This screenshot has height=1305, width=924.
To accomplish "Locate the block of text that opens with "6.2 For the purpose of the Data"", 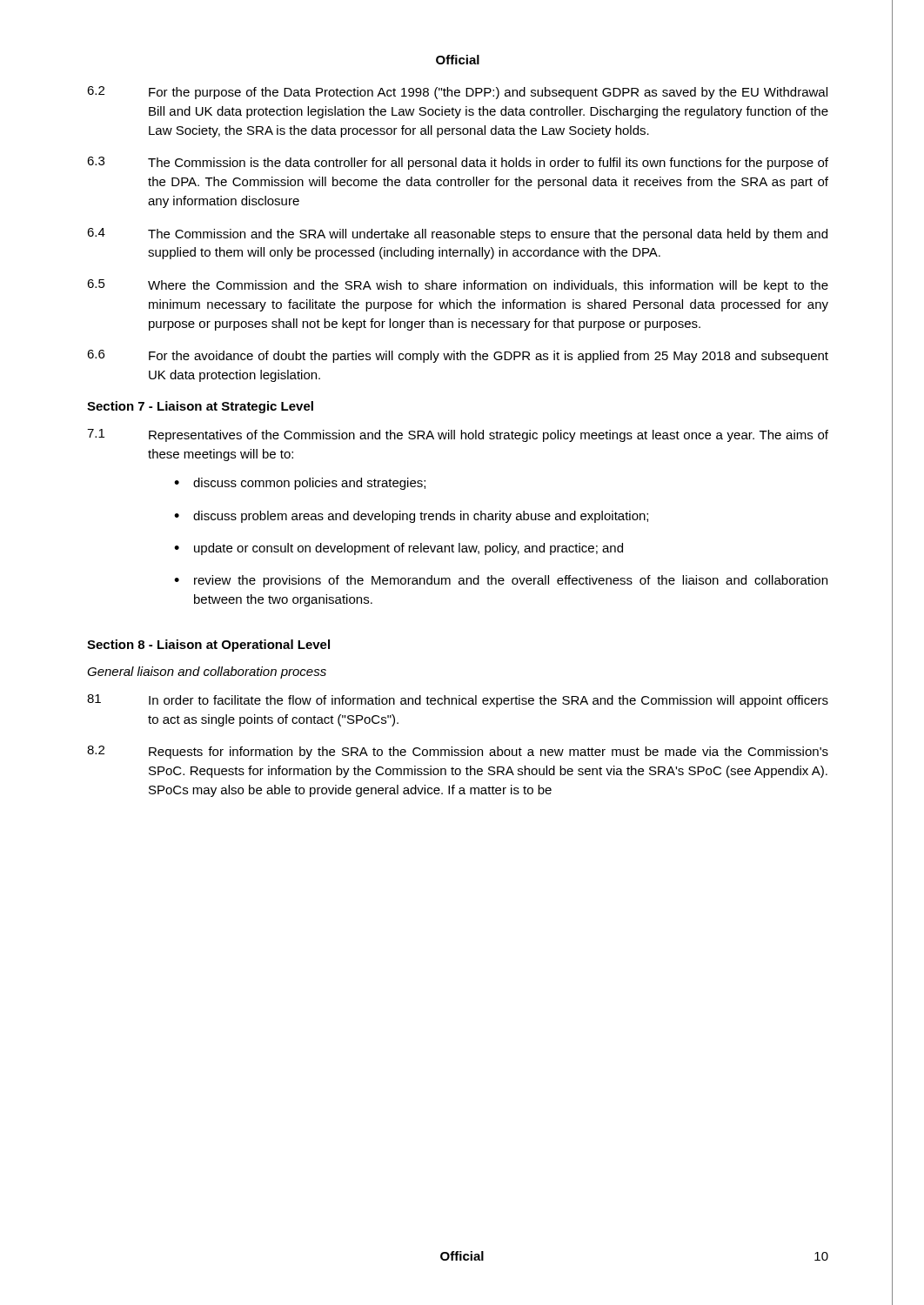I will coord(458,111).
